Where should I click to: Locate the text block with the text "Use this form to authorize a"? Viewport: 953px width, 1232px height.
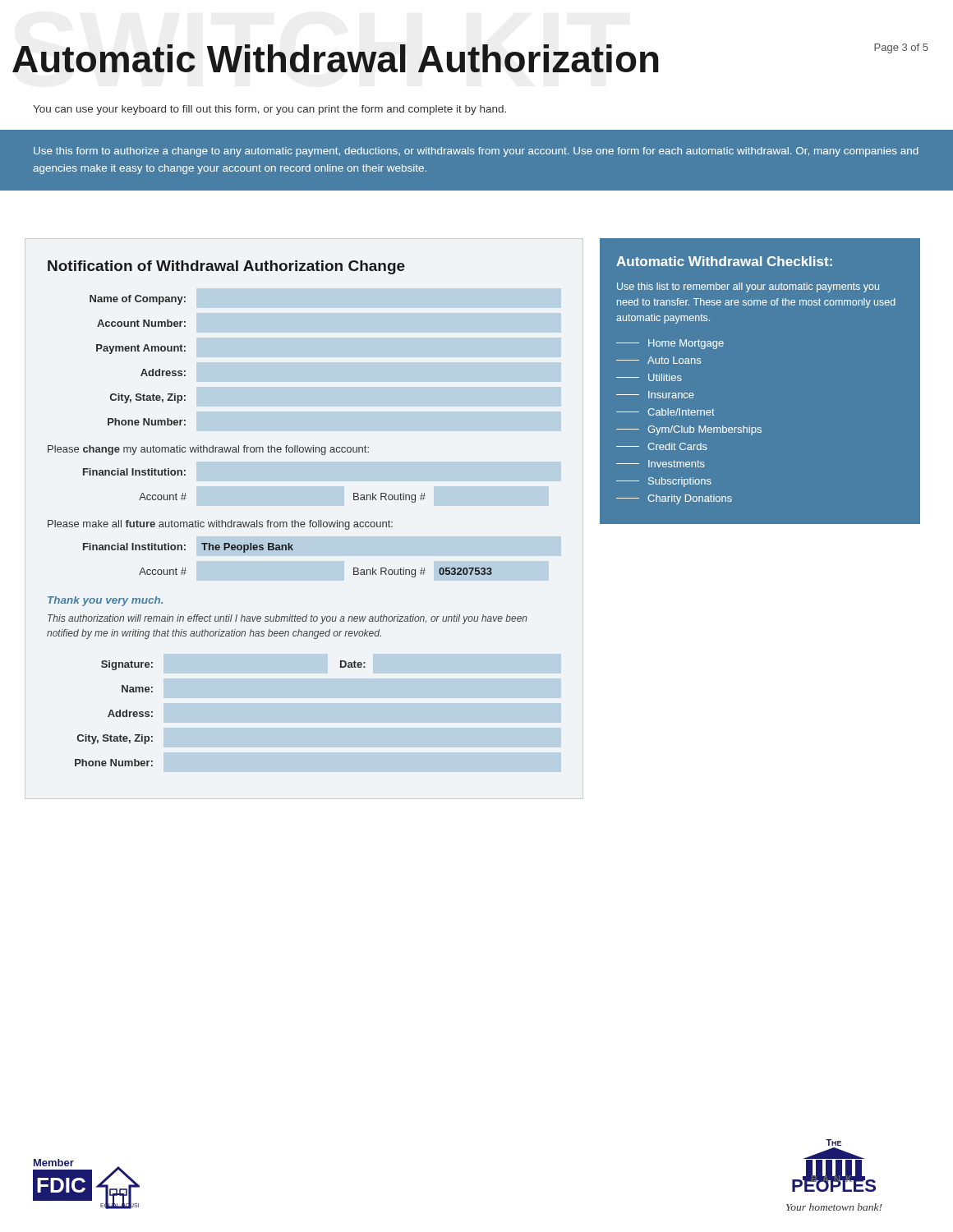pyautogui.click(x=476, y=159)
